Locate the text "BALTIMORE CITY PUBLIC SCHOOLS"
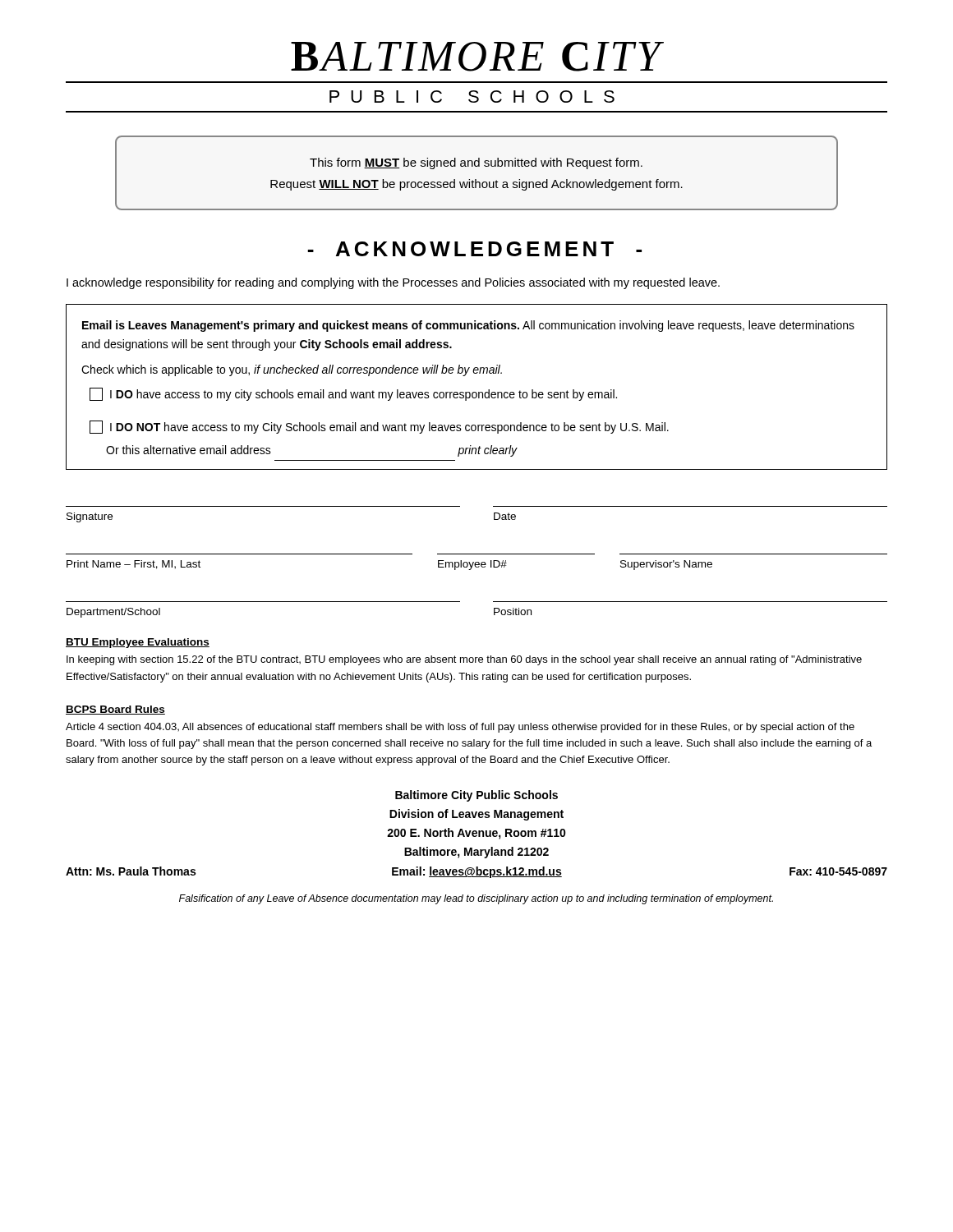Viewport: 953px width, 1232px height. click(476, 73)
